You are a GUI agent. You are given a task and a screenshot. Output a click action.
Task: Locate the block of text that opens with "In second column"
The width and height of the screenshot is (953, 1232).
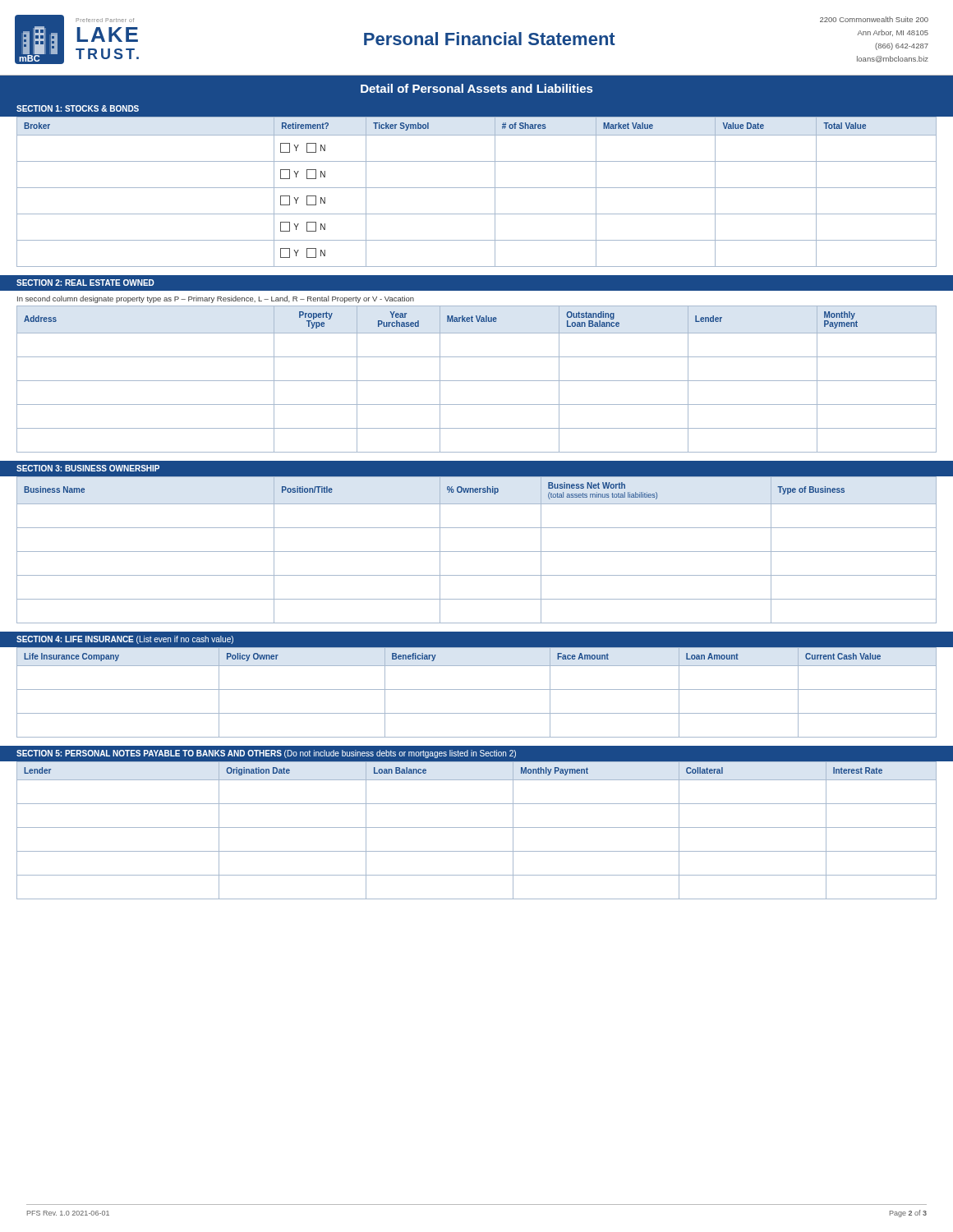point(215,298)
